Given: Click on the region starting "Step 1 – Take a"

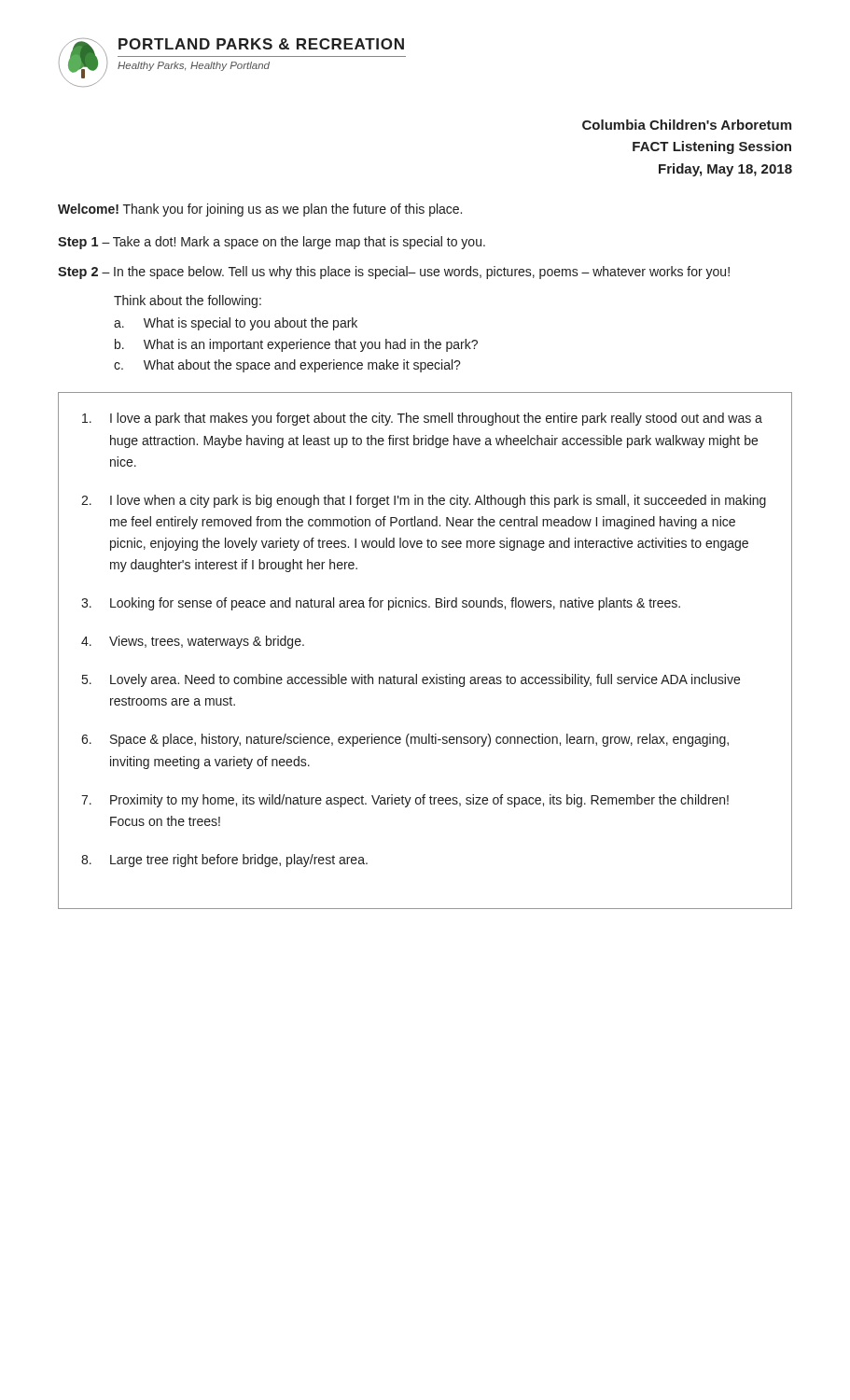Looking at the screenshot, I should pos(272,241).
